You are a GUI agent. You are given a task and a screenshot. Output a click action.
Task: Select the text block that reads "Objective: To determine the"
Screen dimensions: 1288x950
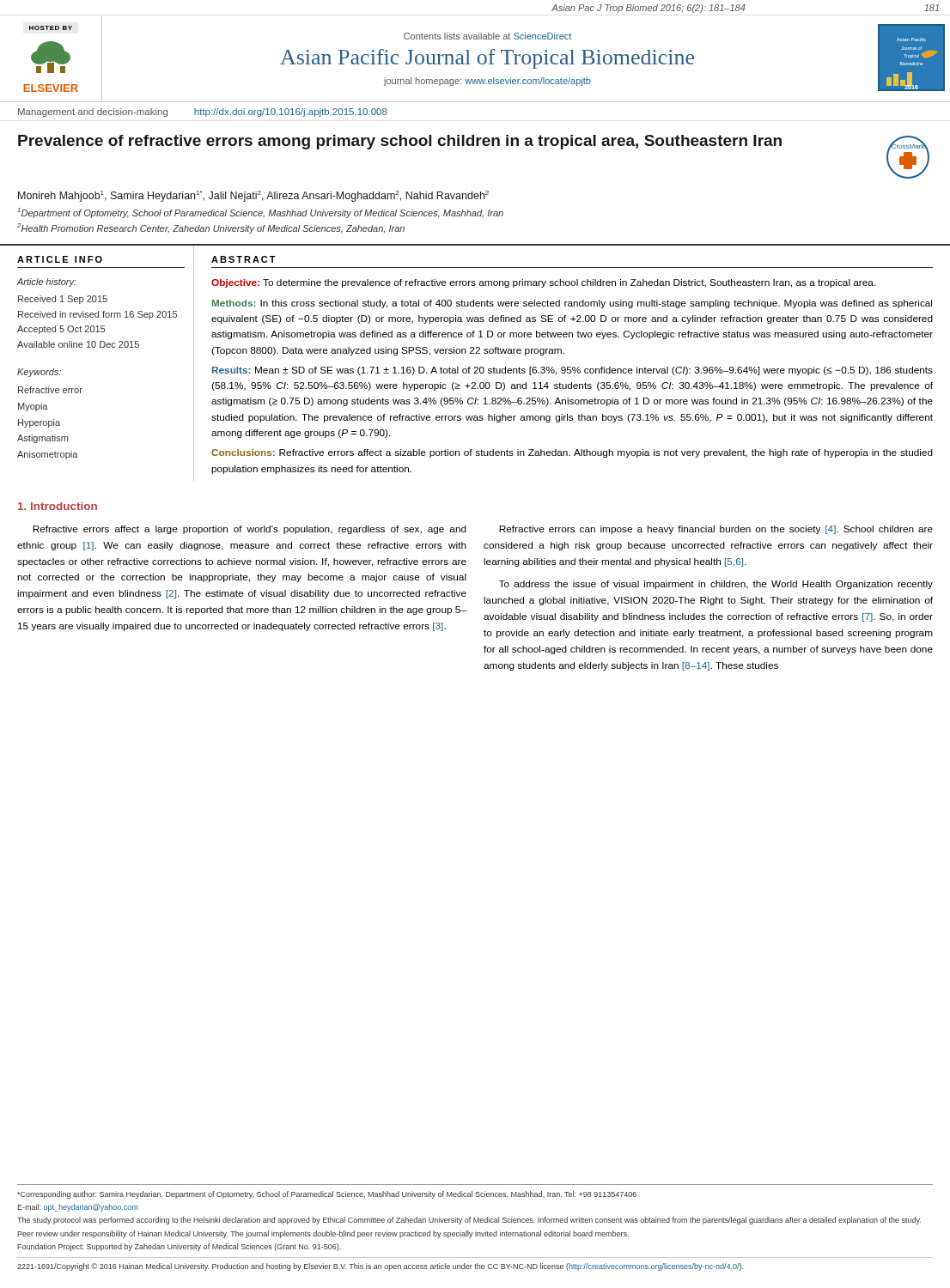pos(572,376)
